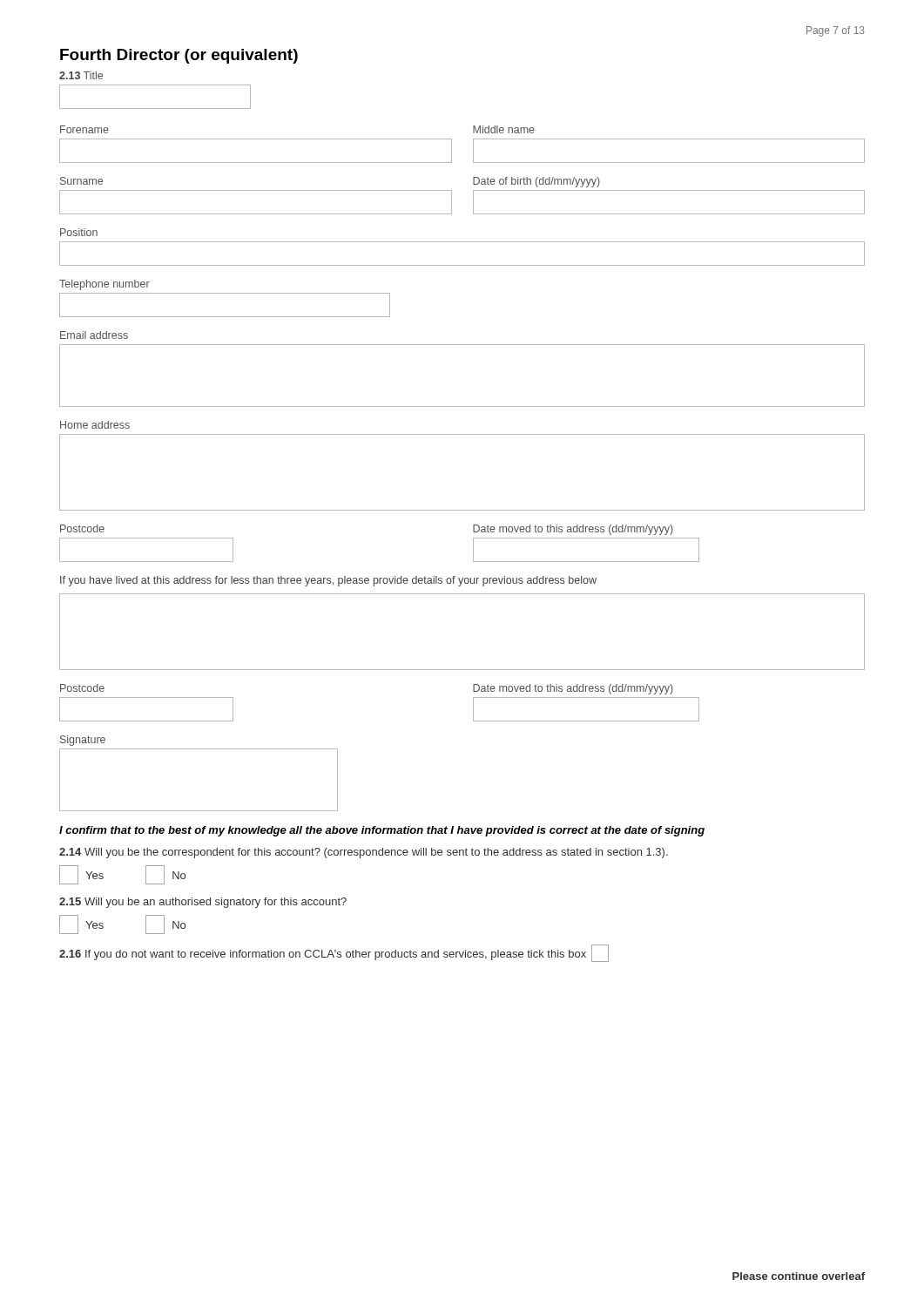Locate the text that says "13 Title"

pos(81,75)
